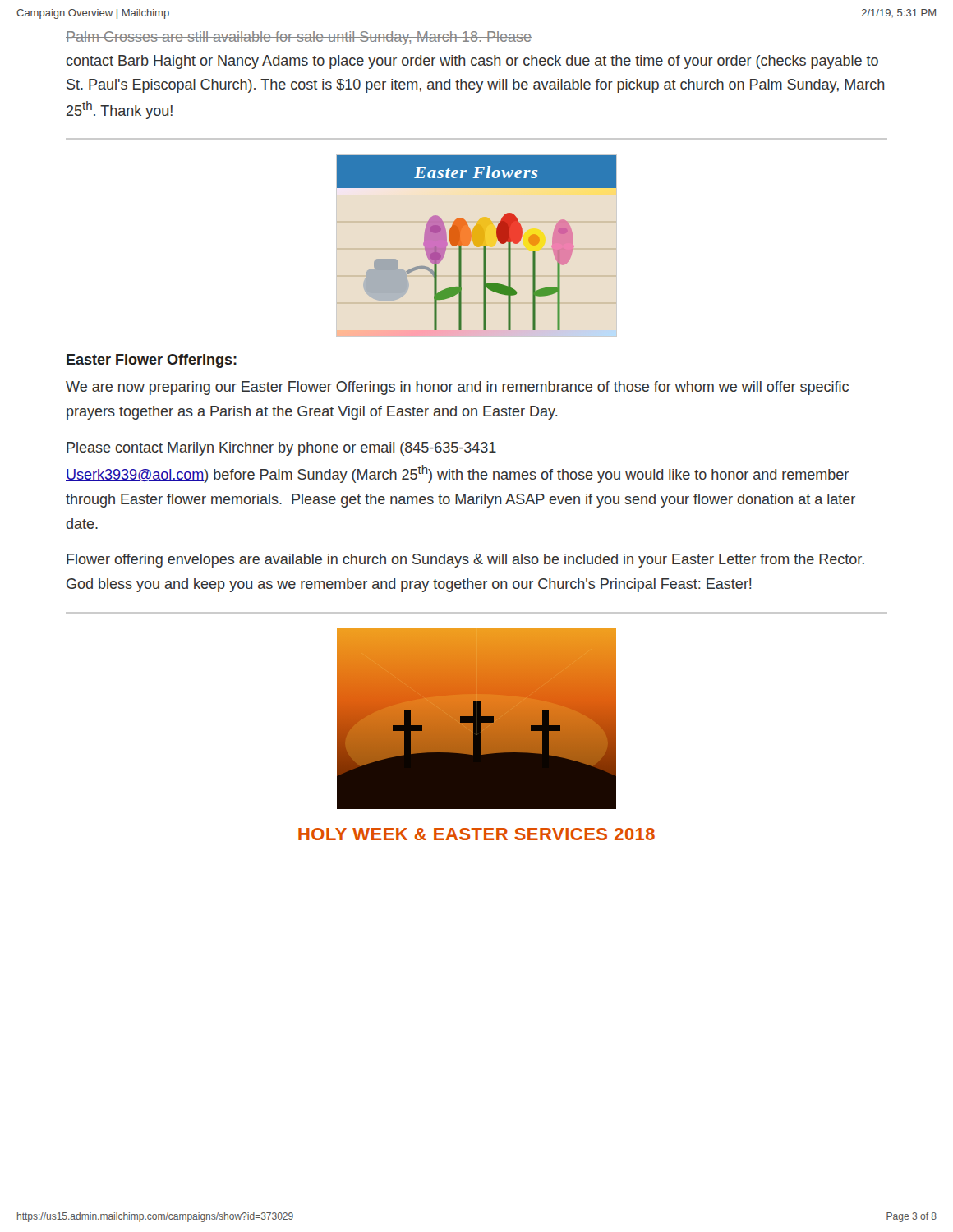Click on the block starting "Easter Flower Offerings:"
The height and width of the screenshot is (1232, 953).
coord(152,360)
